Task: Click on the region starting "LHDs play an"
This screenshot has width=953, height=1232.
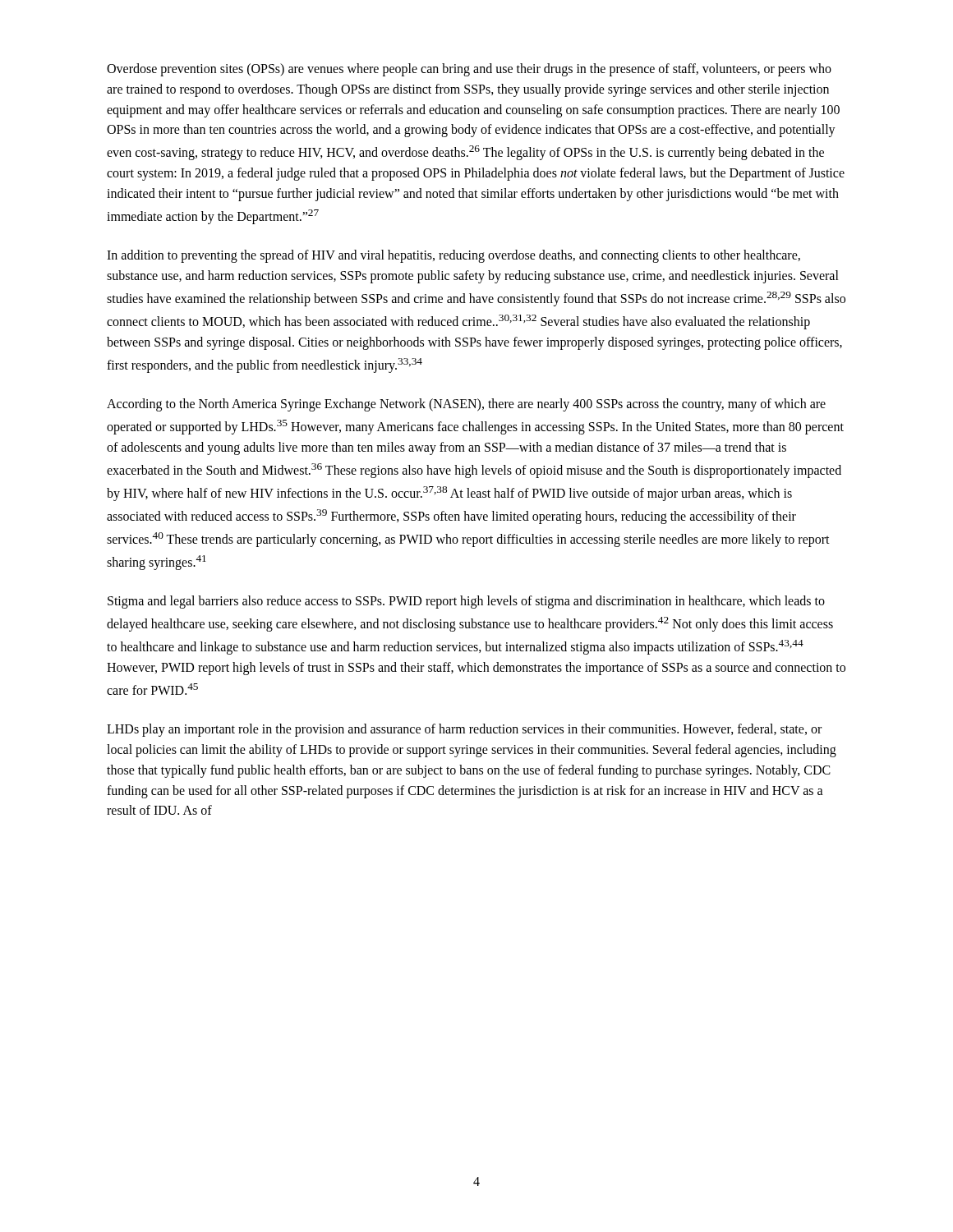Action: pos(471,770)
